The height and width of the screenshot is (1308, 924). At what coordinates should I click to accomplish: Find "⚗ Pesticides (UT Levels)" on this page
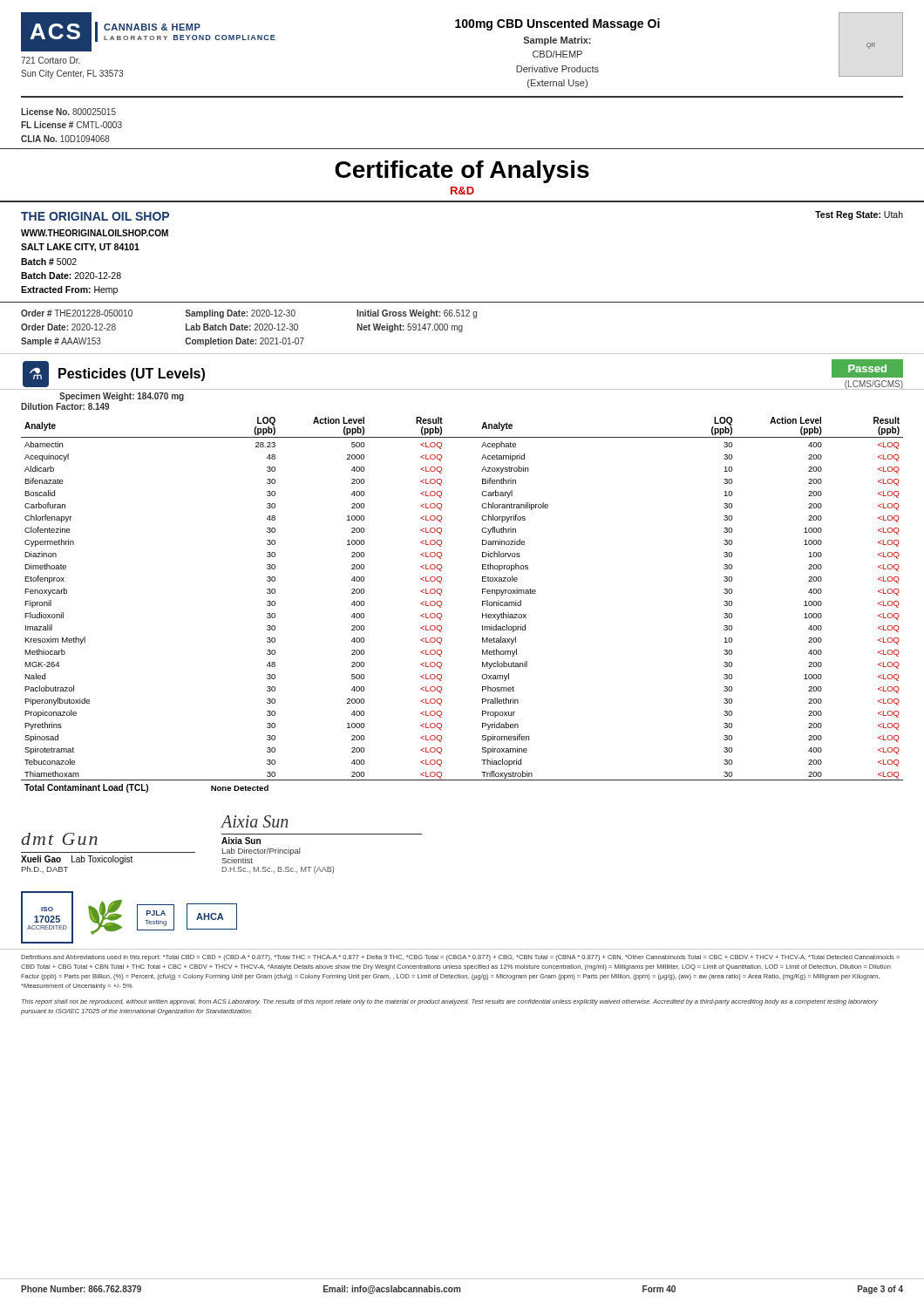coord(113,374)
